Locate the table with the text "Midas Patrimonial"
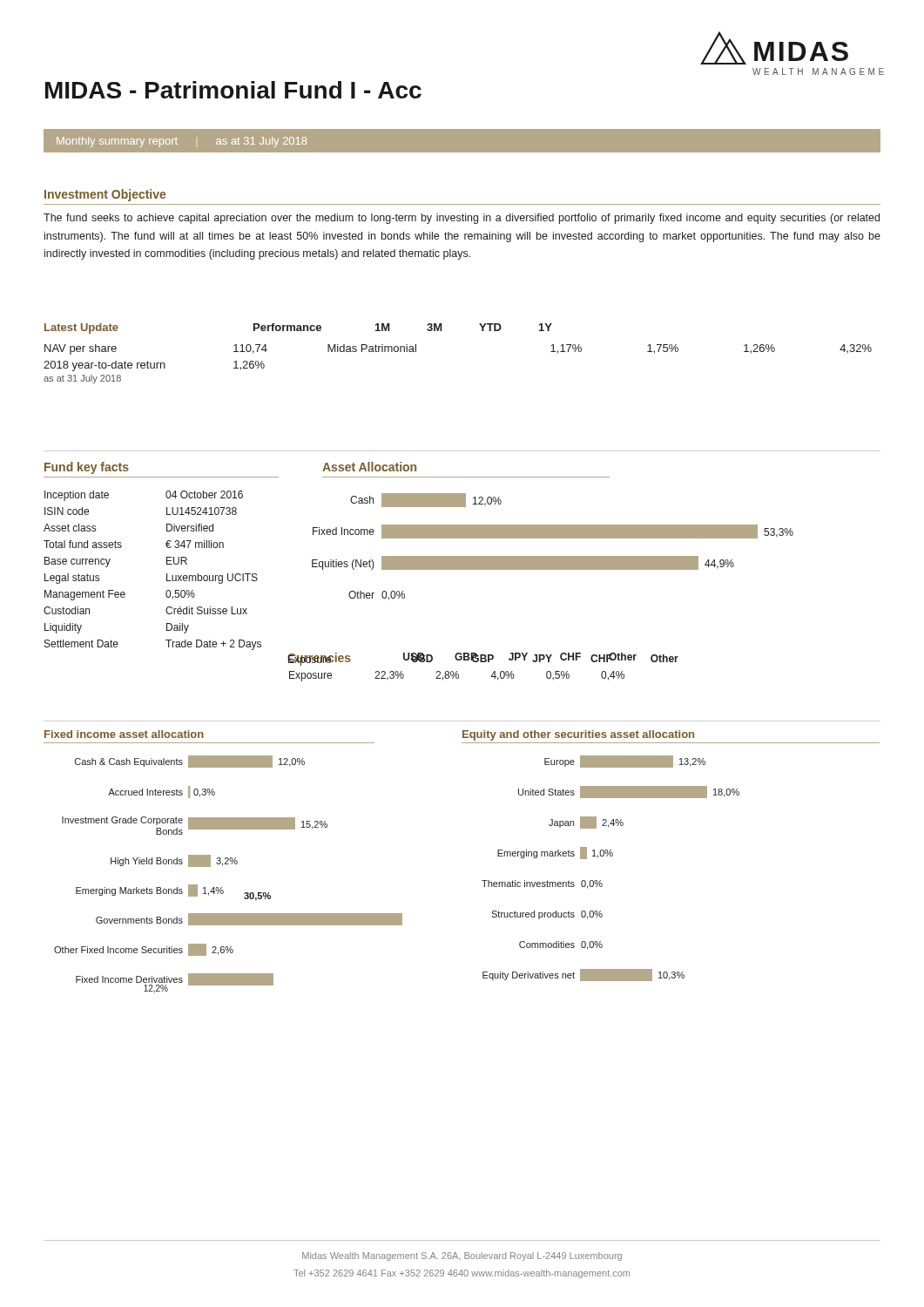 (462, 363)
